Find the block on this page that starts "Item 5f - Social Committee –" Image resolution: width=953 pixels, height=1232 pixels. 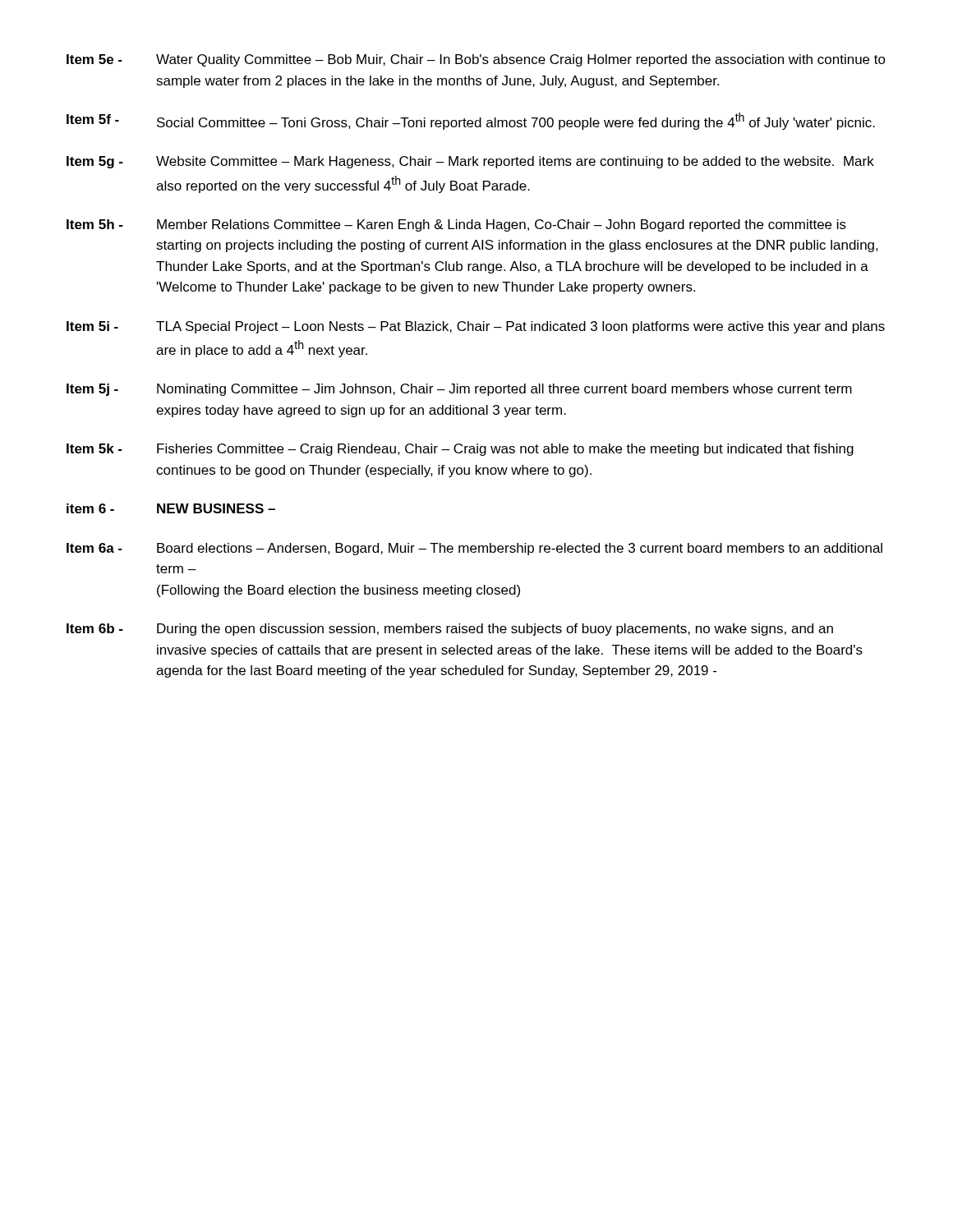(x=476, y=121)
